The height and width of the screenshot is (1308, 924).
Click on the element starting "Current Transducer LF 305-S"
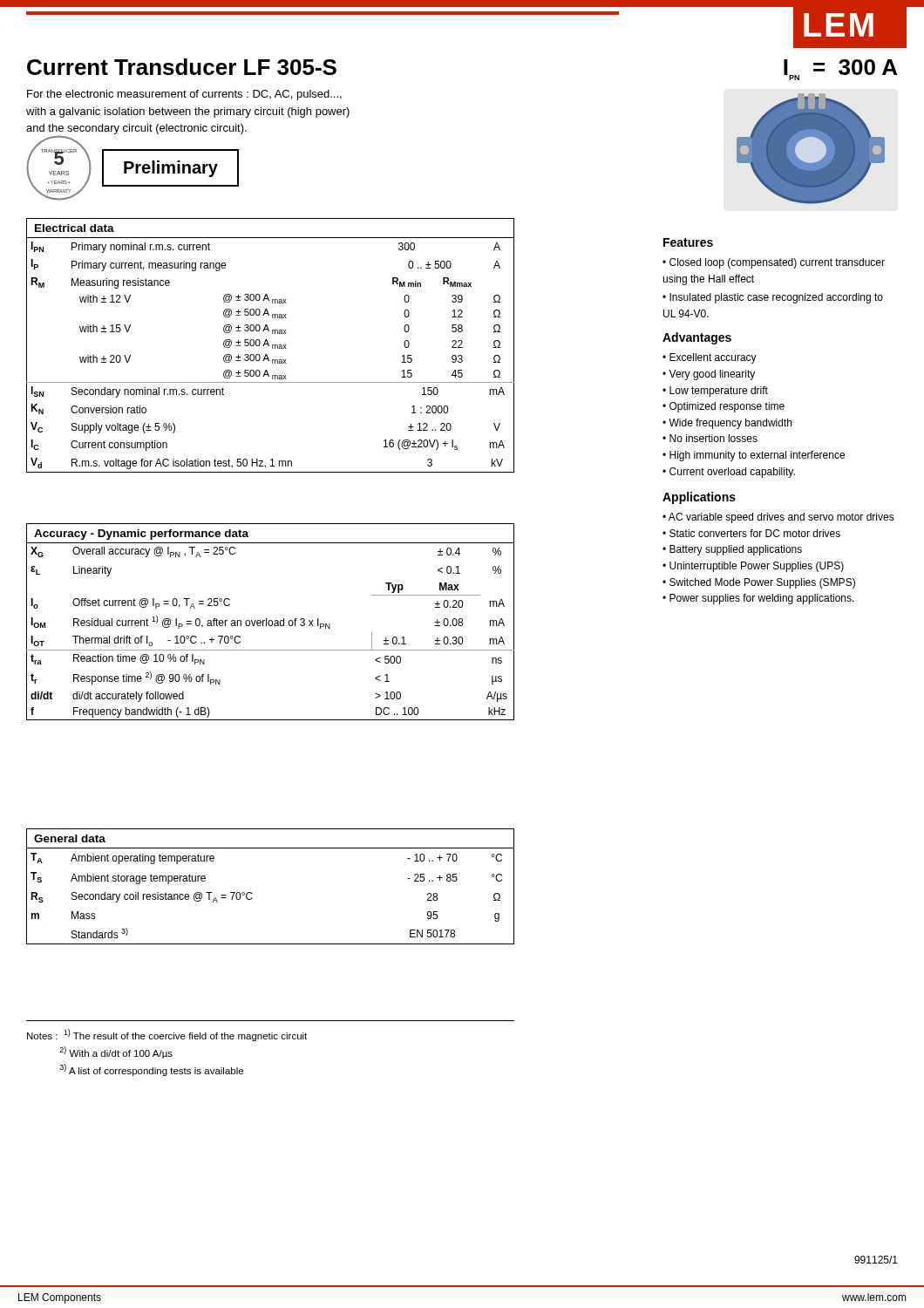253,68
